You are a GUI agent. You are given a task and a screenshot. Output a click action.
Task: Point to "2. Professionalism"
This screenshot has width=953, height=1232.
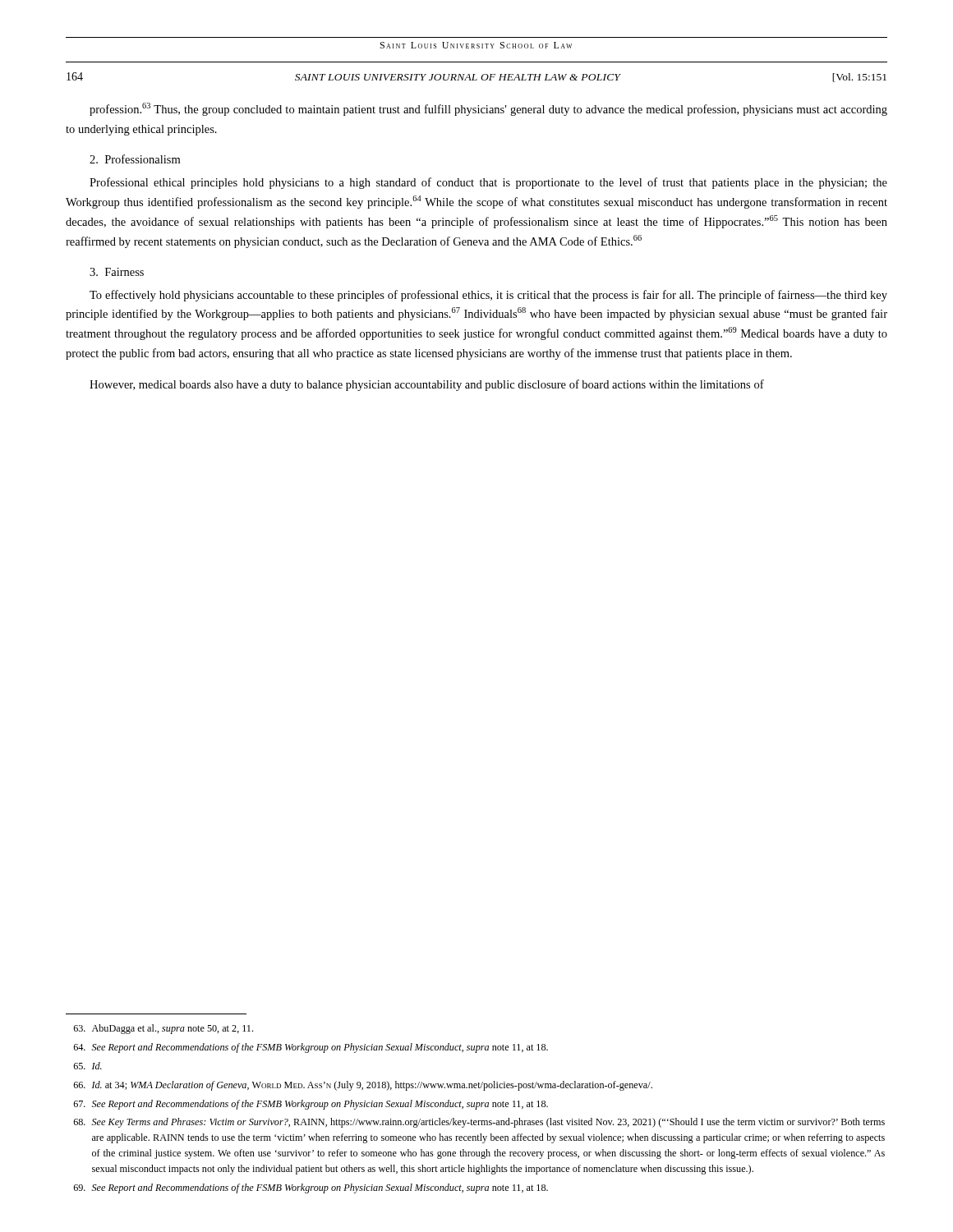point(123,159)
